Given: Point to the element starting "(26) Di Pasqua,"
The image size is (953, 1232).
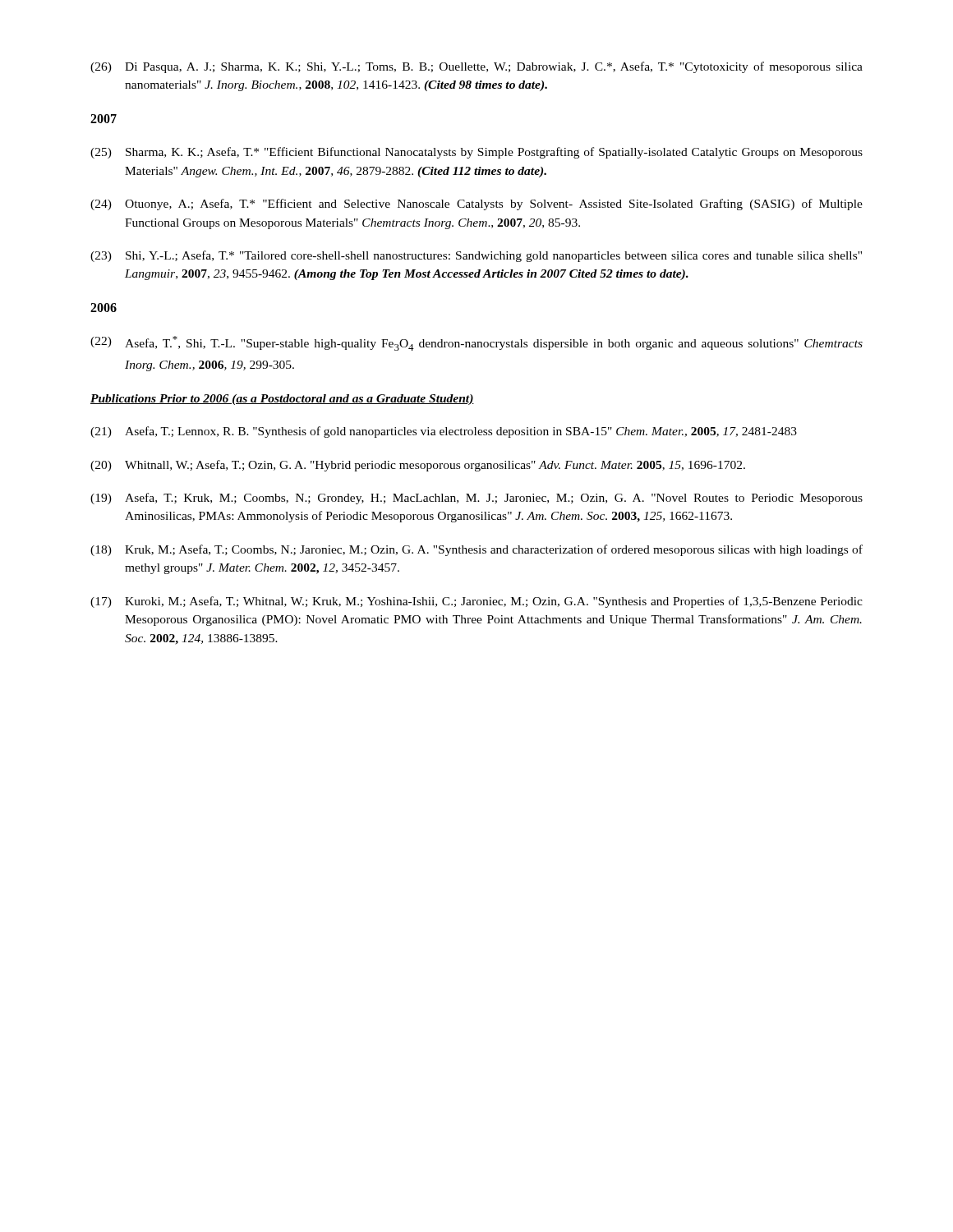Looking at the screenshot, I should click(476, 76).
